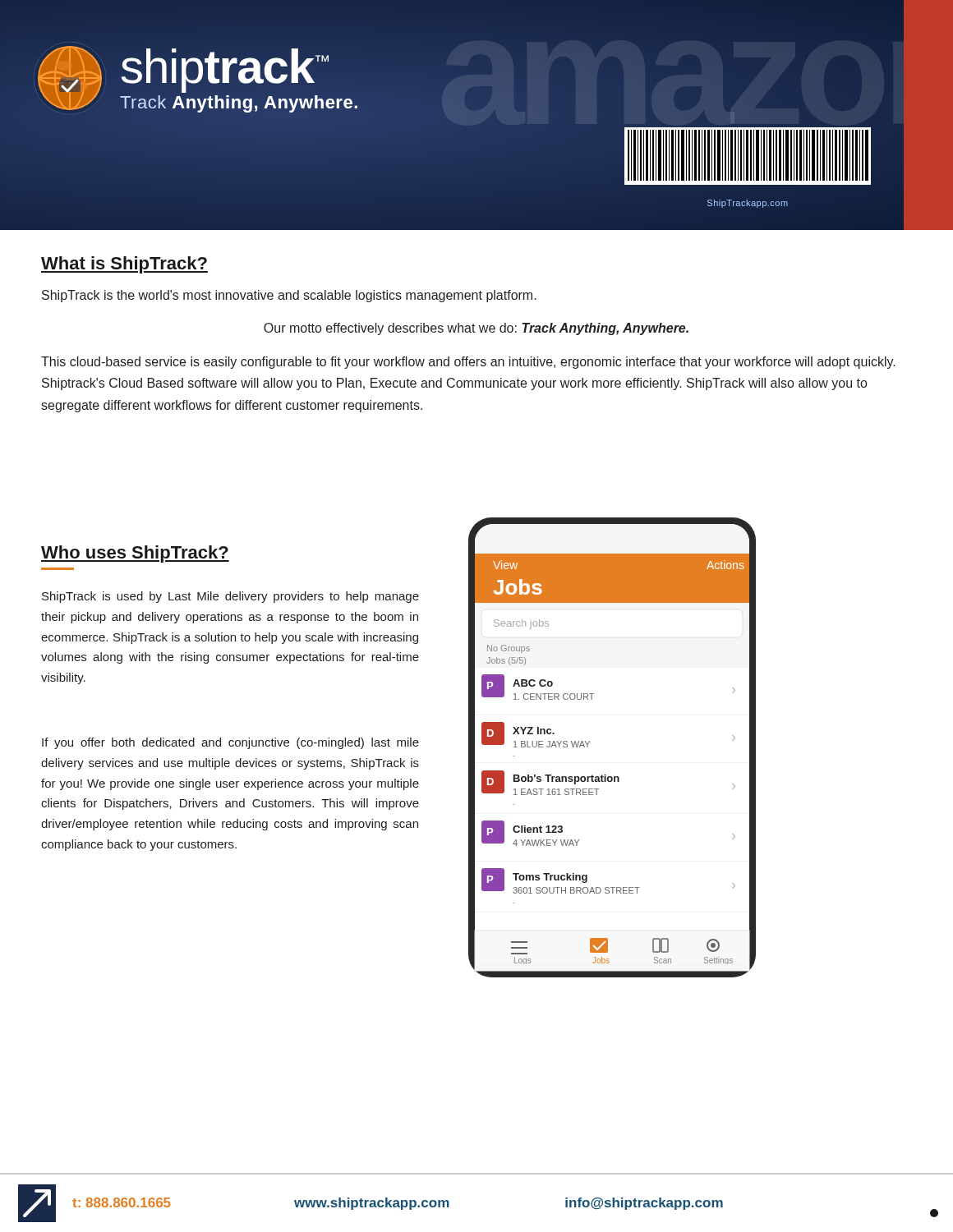
Task: Navigate to the text starting "ShipTrack is the world's"
Action: [x=289, y=295]
